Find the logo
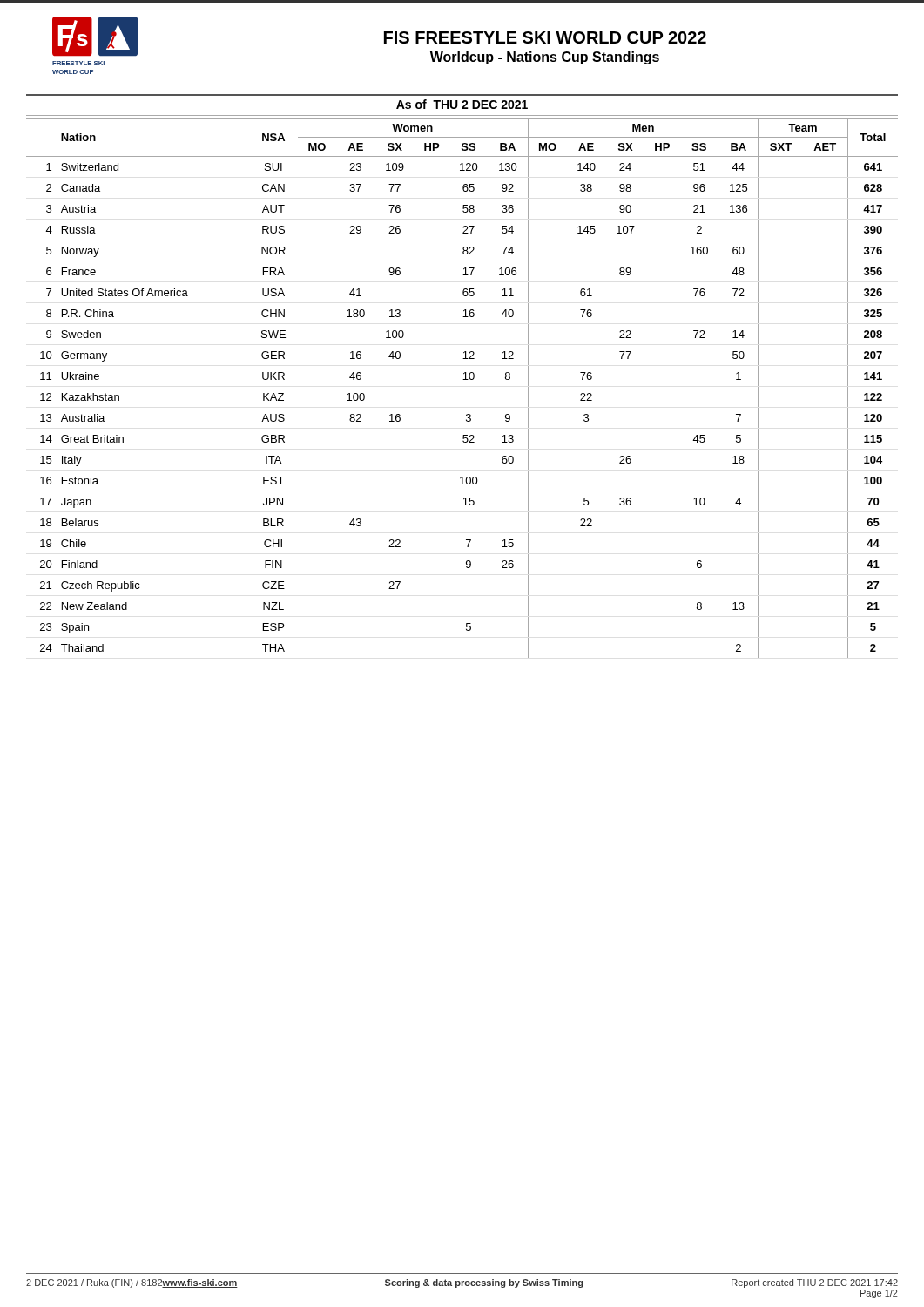 coord(83,46)
